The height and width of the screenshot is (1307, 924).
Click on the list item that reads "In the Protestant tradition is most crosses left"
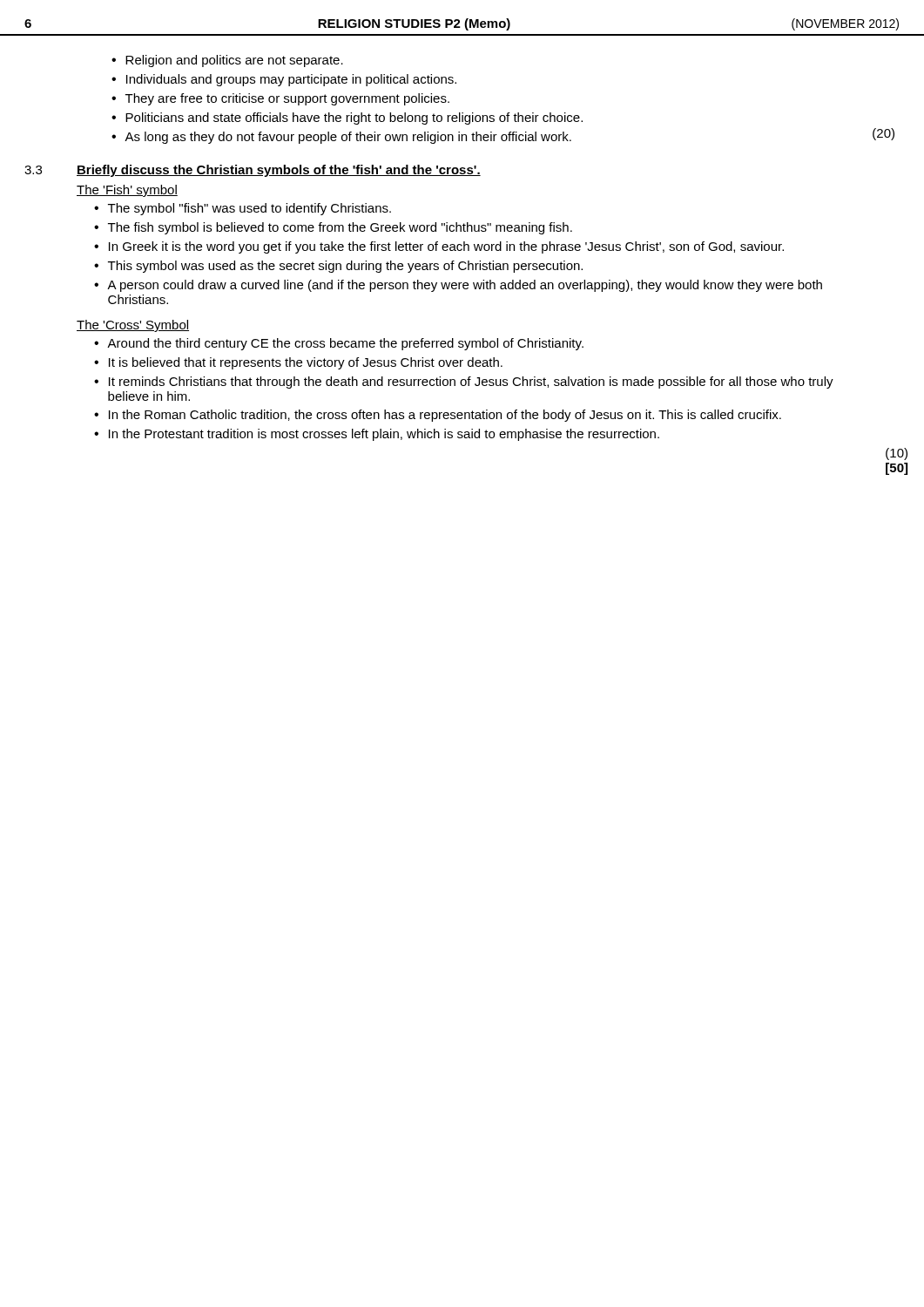click(486, 433)
